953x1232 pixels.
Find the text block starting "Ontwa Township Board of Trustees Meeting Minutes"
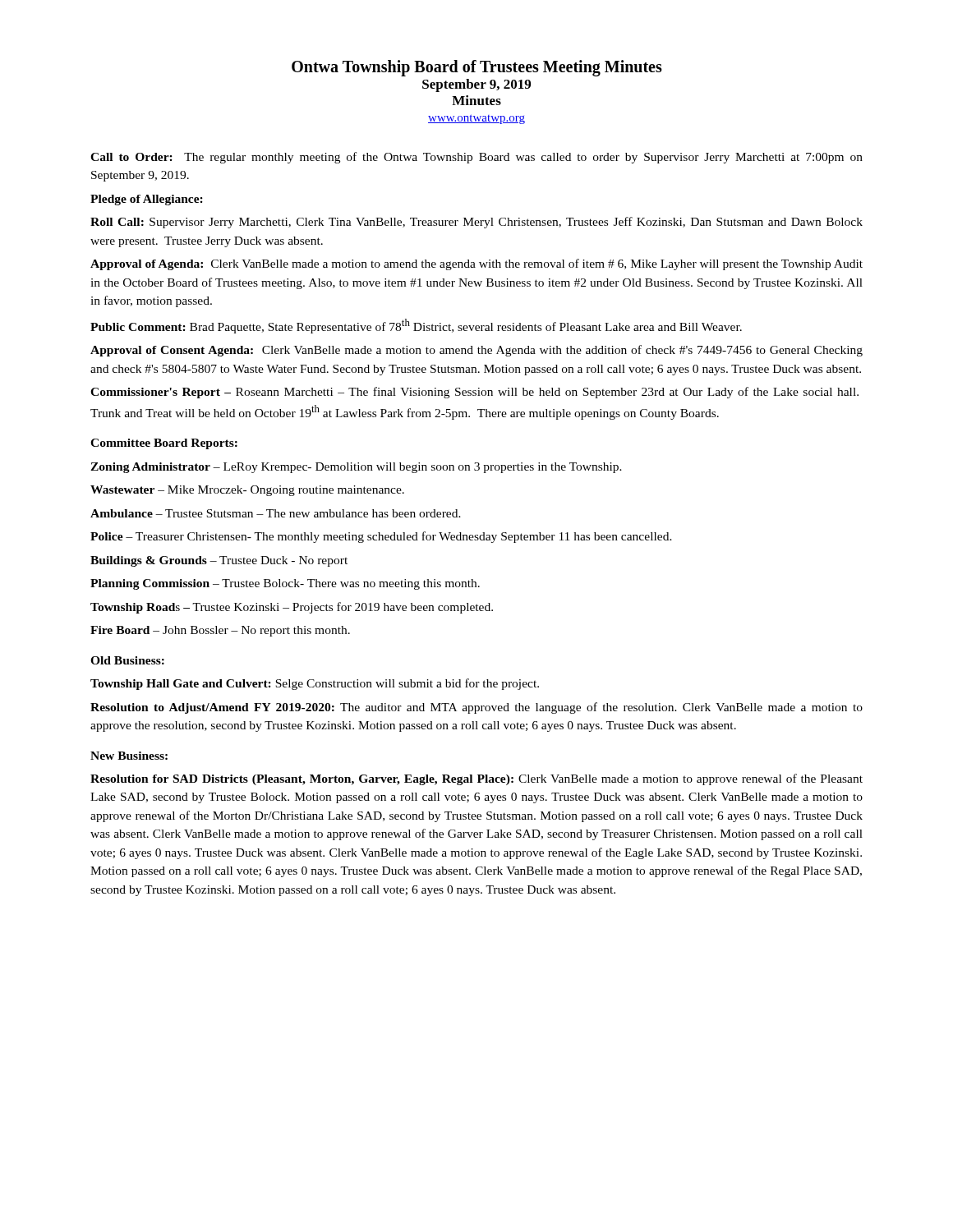coord(476,91)
